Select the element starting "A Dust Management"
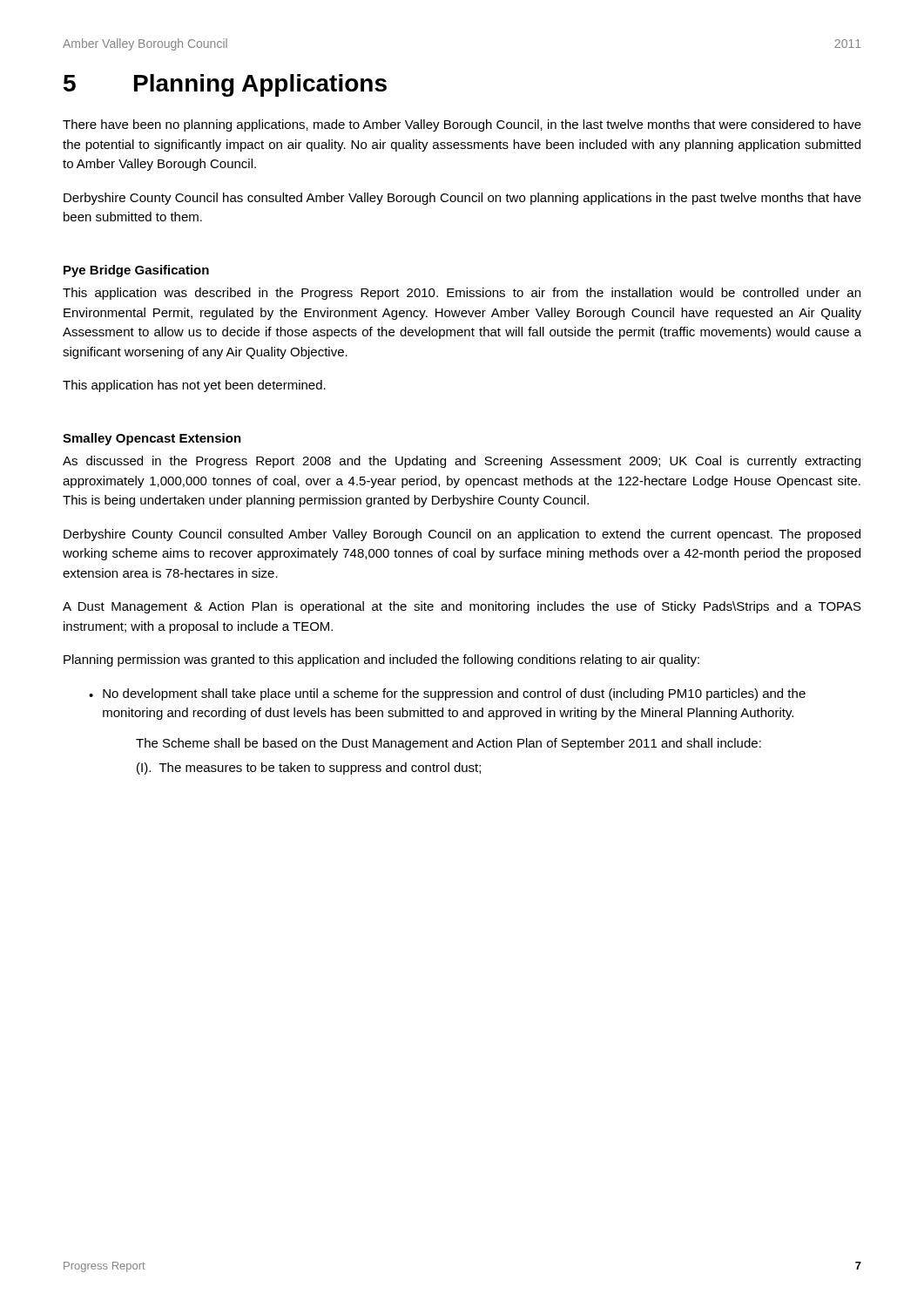Viewport: 924px width, 1307px height. pyautogui.click(x=462, y=617)
